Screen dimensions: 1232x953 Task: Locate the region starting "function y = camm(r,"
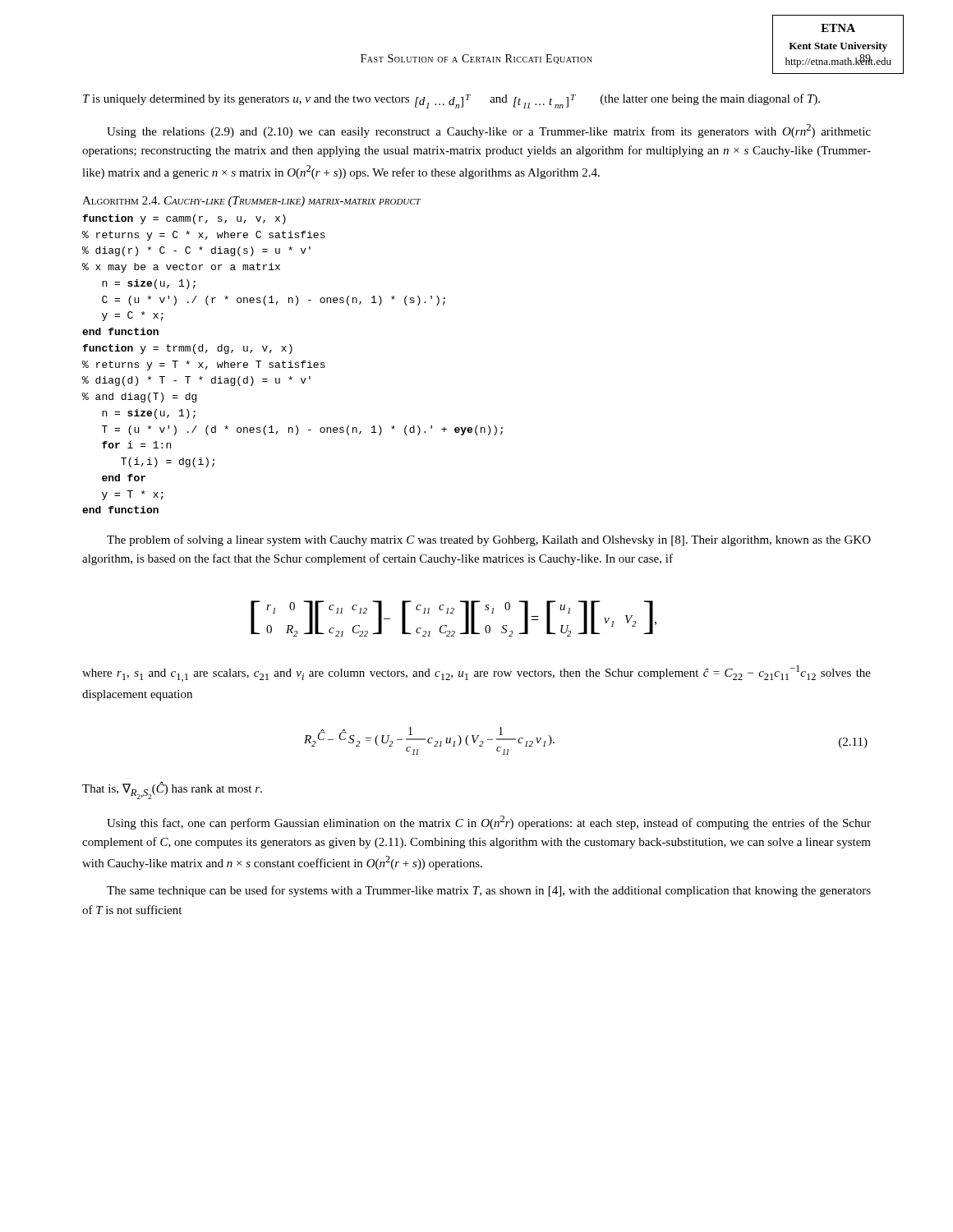(294, 365)
